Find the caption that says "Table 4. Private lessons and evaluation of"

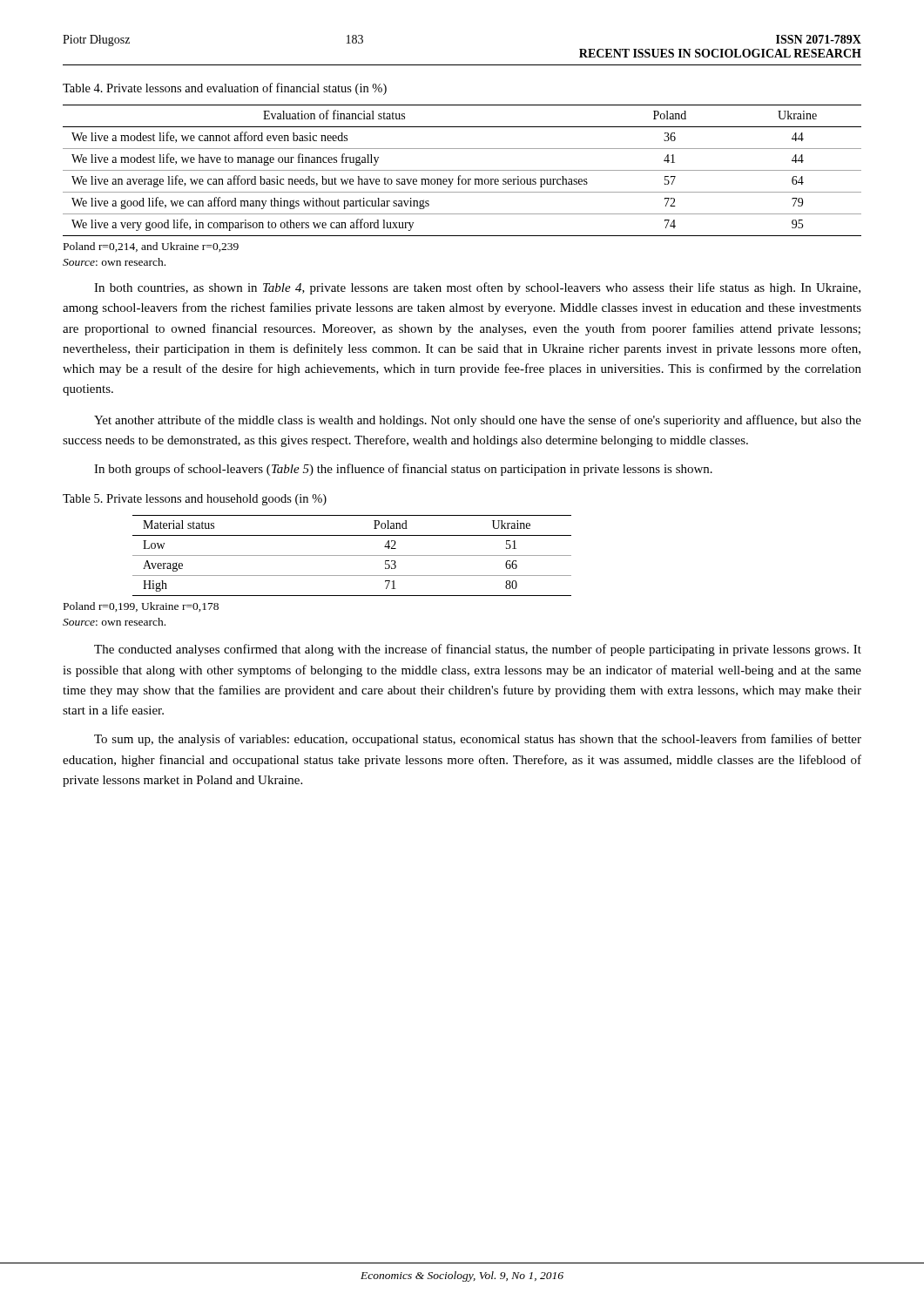(225, 88)
